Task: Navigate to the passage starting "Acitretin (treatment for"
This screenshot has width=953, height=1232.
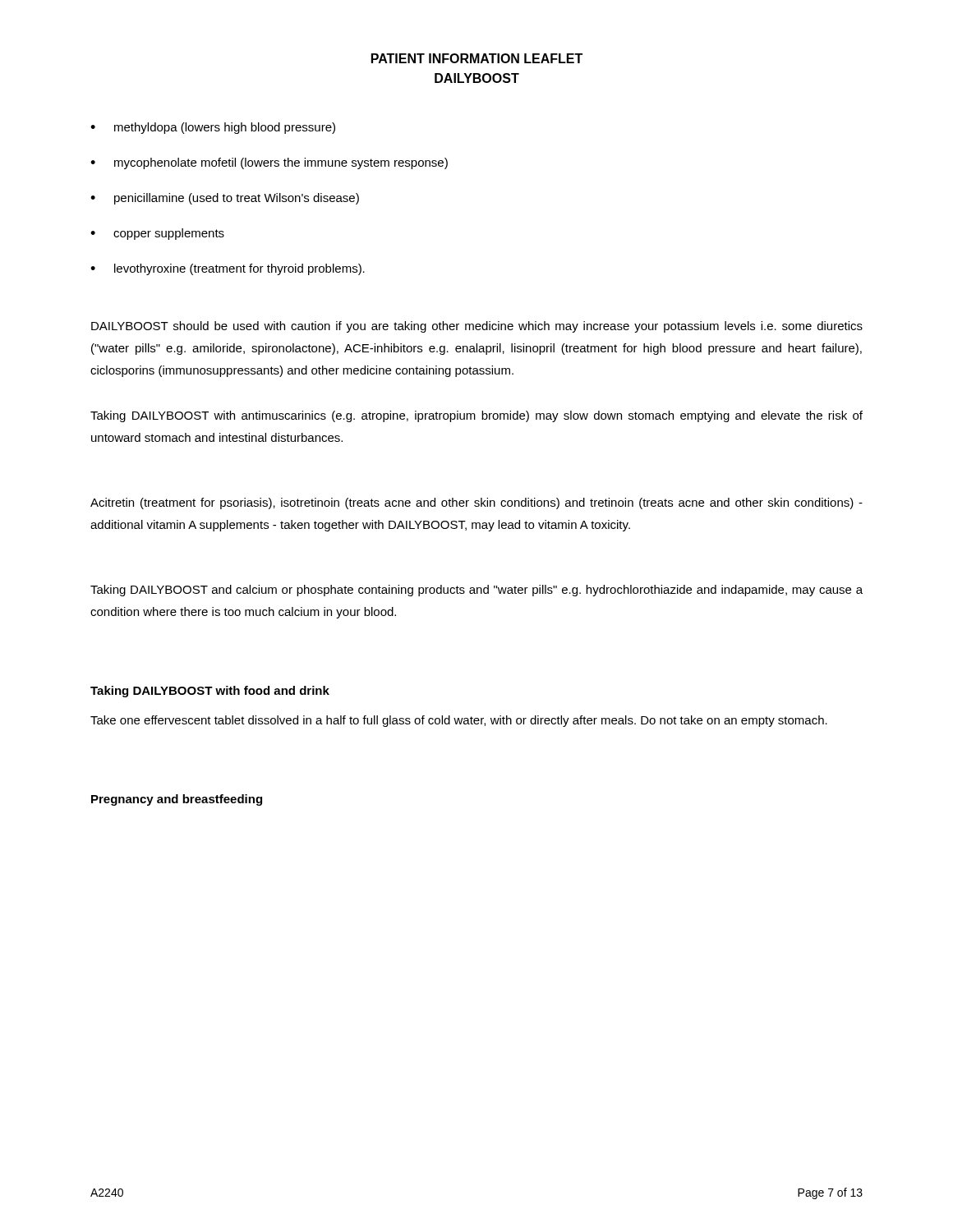Action: 476,513
